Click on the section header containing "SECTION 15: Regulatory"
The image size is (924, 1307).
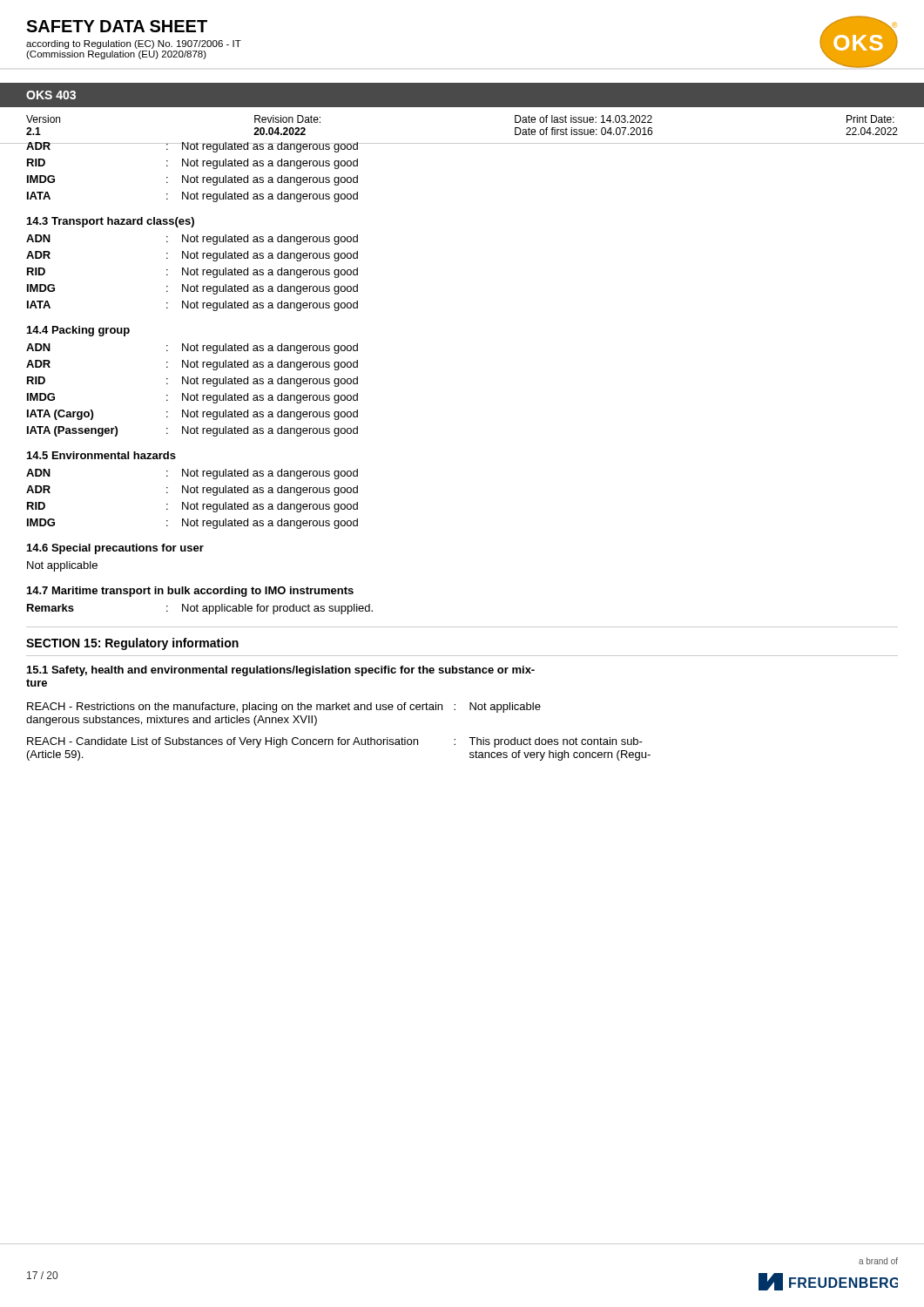click(x=133, y=643)
